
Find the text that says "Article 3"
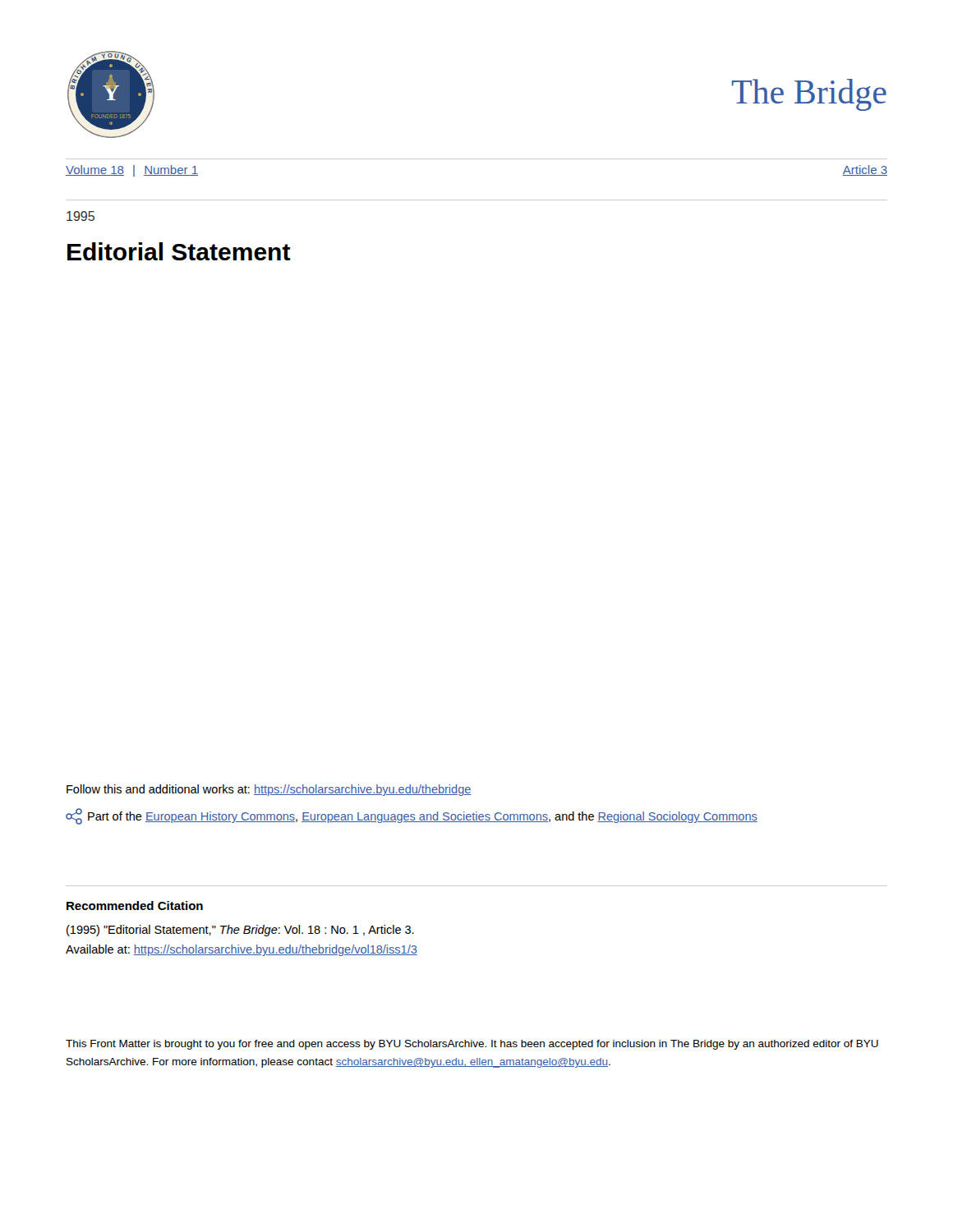tap(865, 170)
